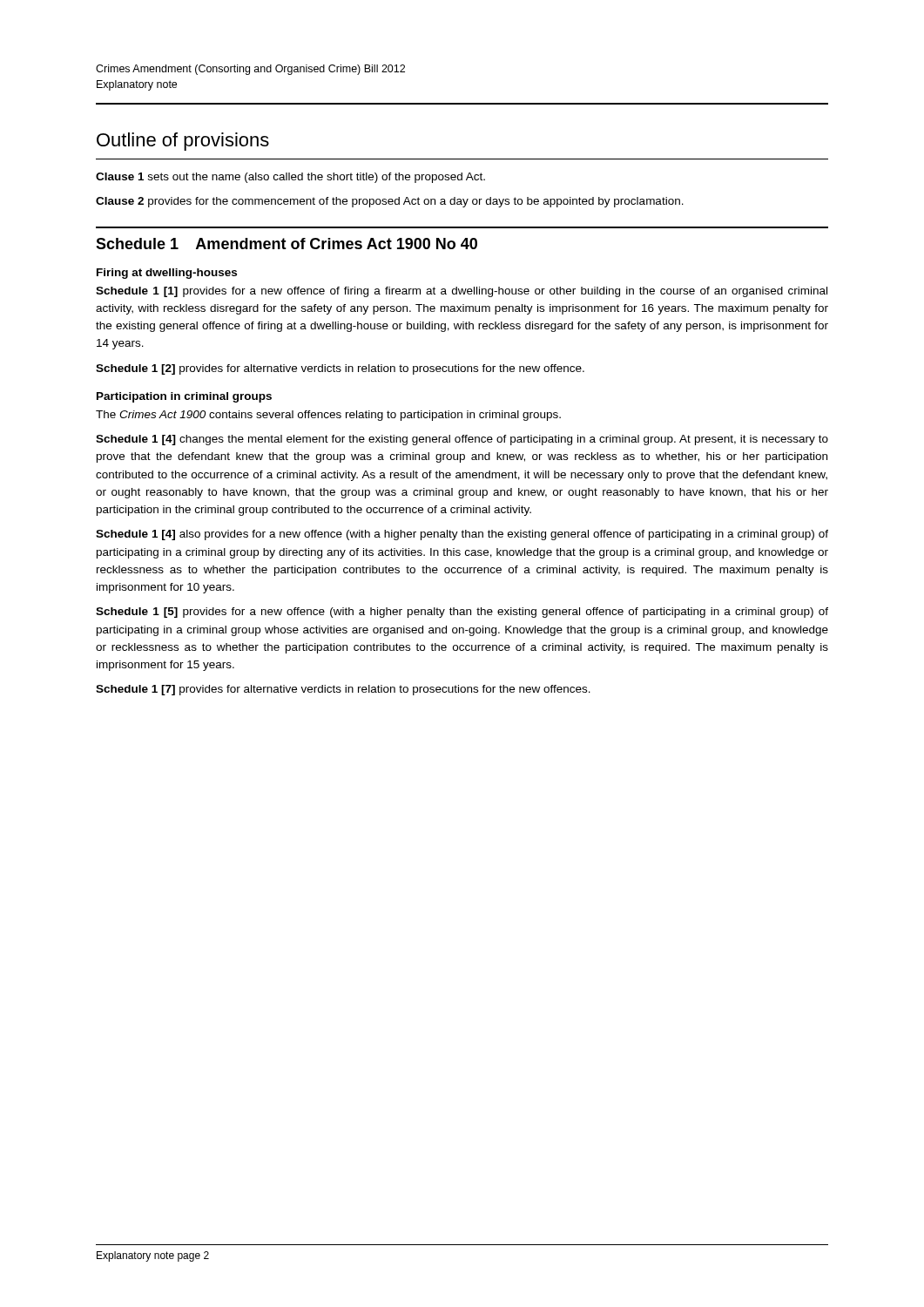
Task: Locate the block starting "Schedule 1 [4] changes the mental element"
Action: [x=462, y=474]
